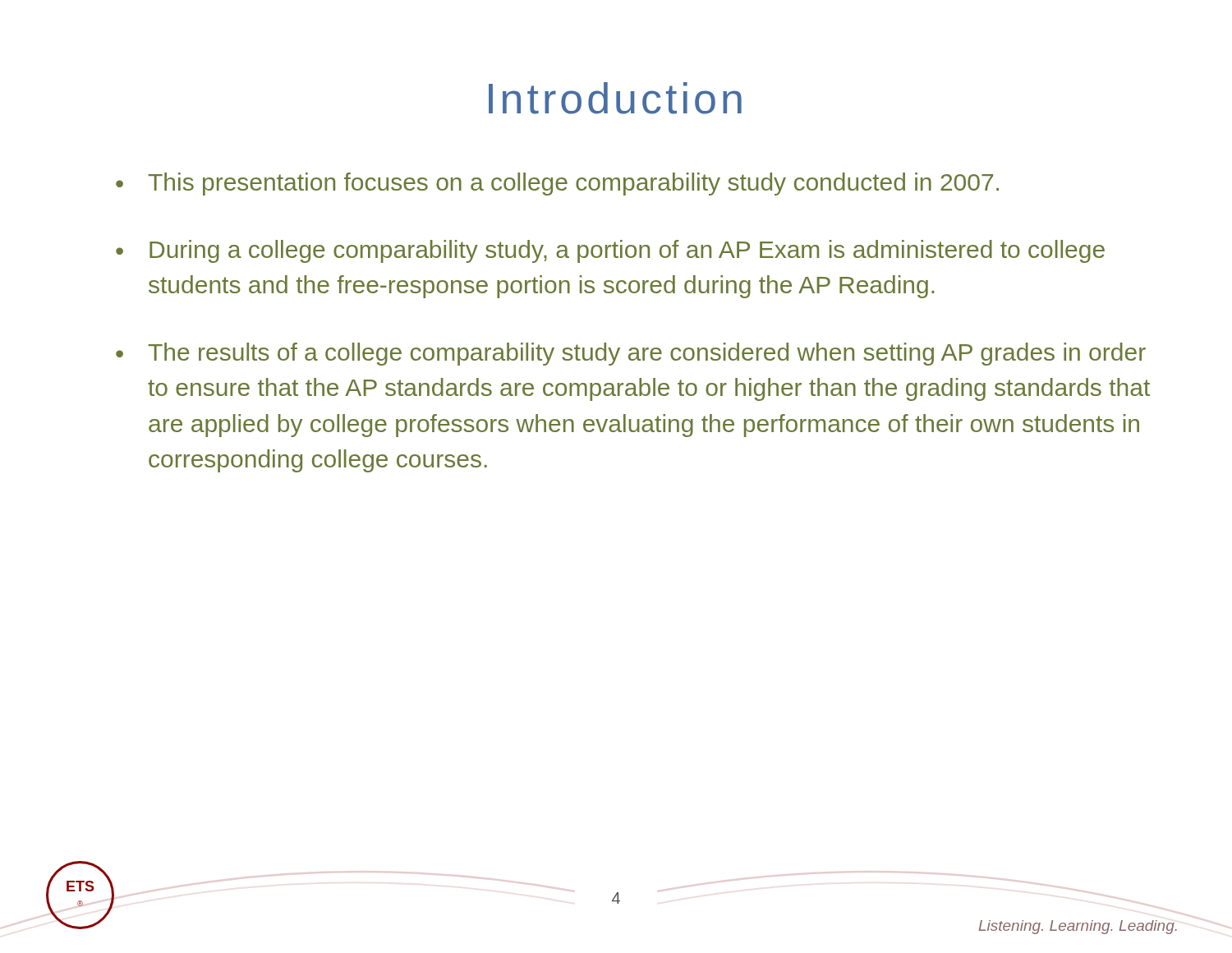Image resolution: width=1232 pixels, height=953 pixels.
Task: Click the title
Action: pos(616,99)
